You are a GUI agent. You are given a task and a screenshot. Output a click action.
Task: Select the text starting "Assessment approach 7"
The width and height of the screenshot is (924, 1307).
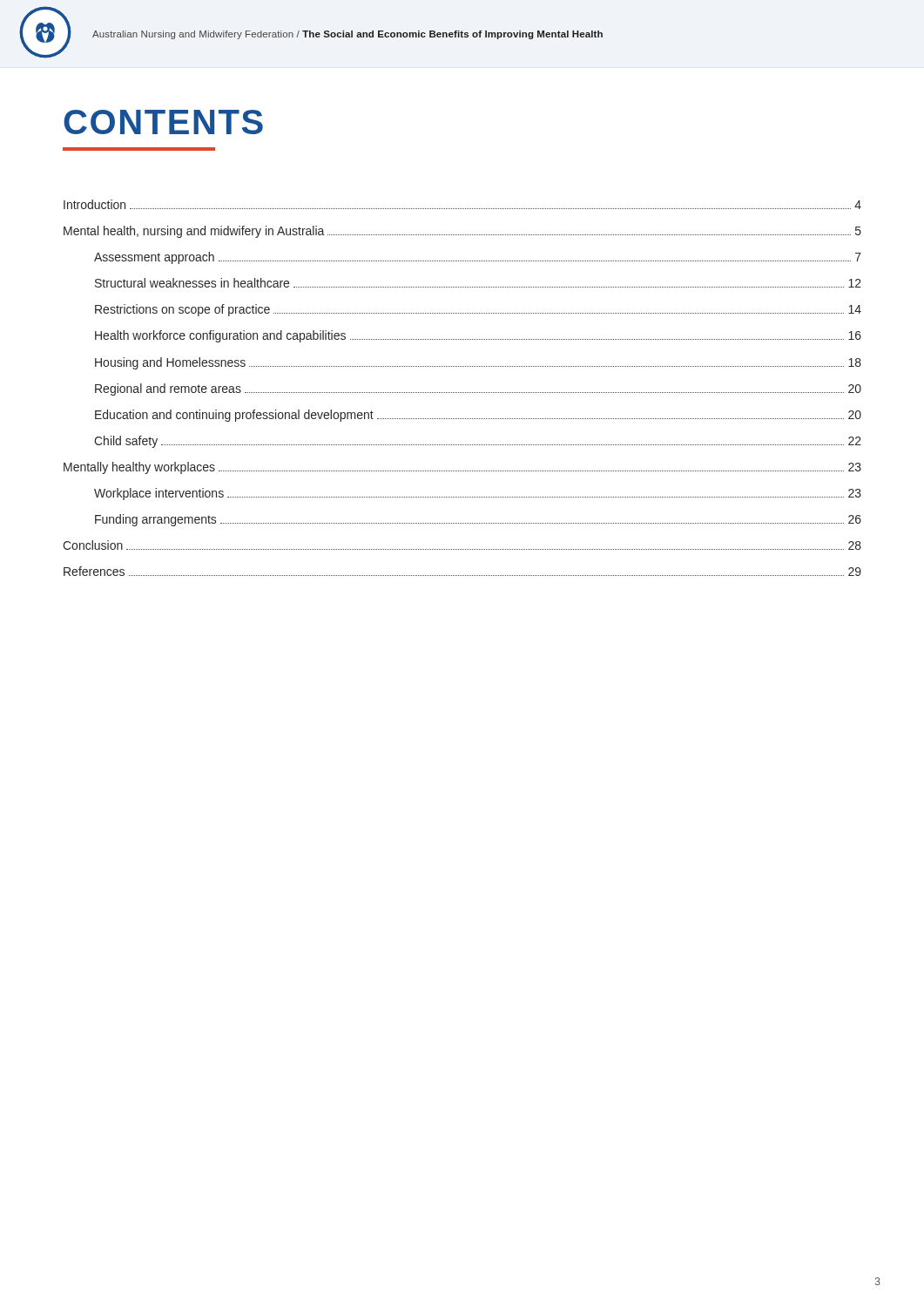[x=478, y=257]
